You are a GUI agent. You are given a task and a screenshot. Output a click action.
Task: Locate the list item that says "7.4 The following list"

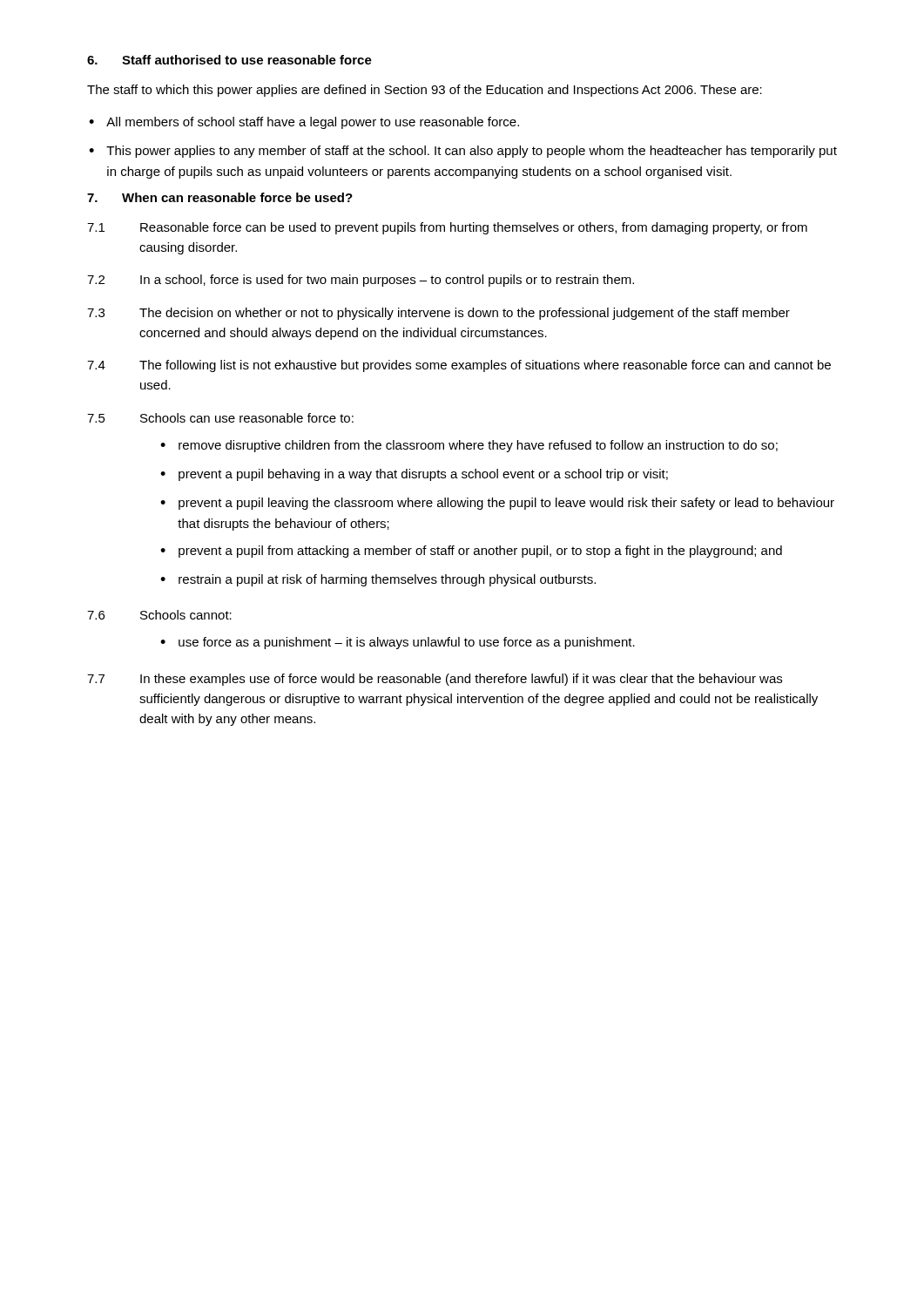(462, 375)
